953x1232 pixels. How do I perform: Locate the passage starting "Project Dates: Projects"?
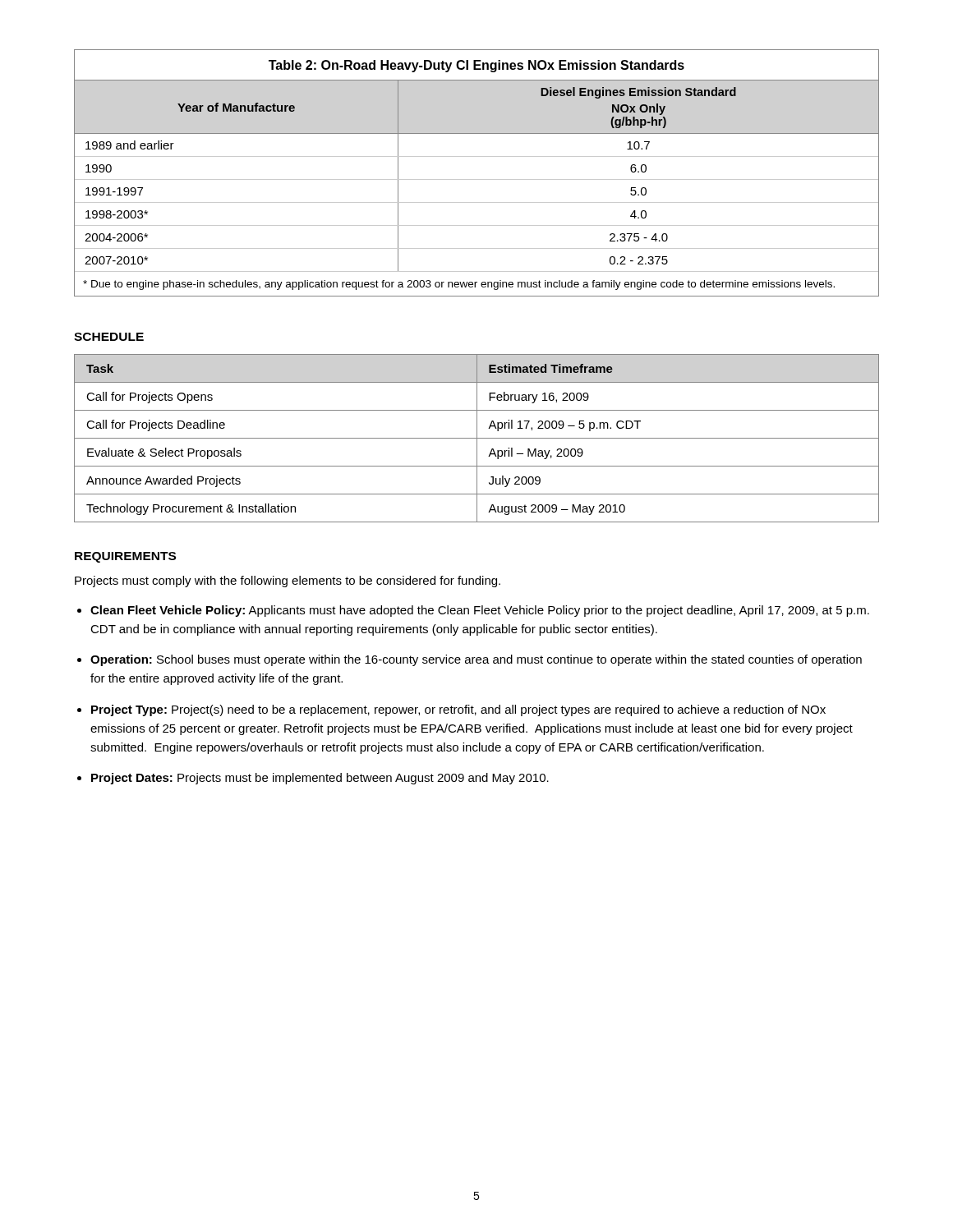tap(320, 778)
